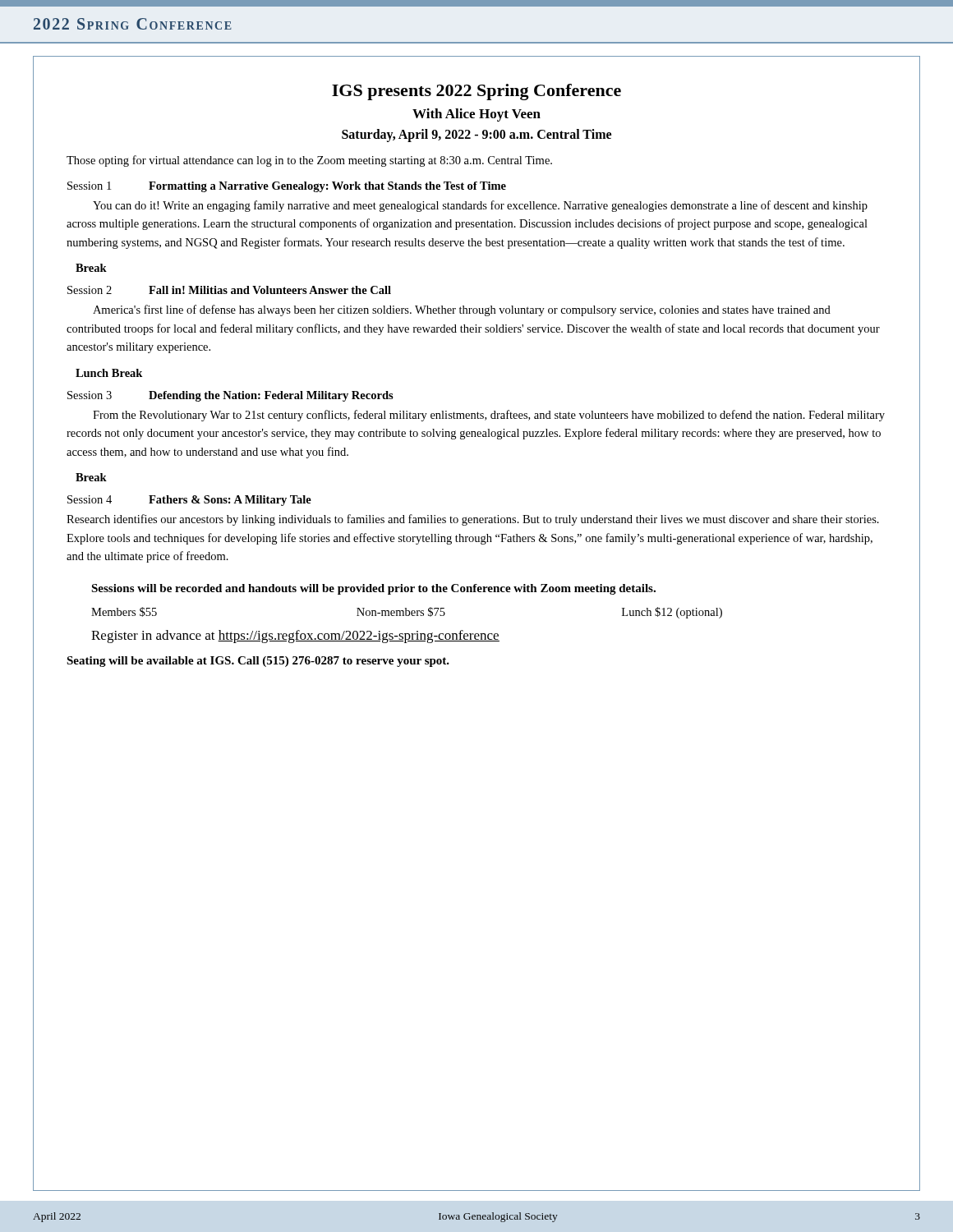Screen dimensions: 1232x953
Task: Find the text starting "Saturday, April 9, 2022 -"
Action: tap(476, 134)
